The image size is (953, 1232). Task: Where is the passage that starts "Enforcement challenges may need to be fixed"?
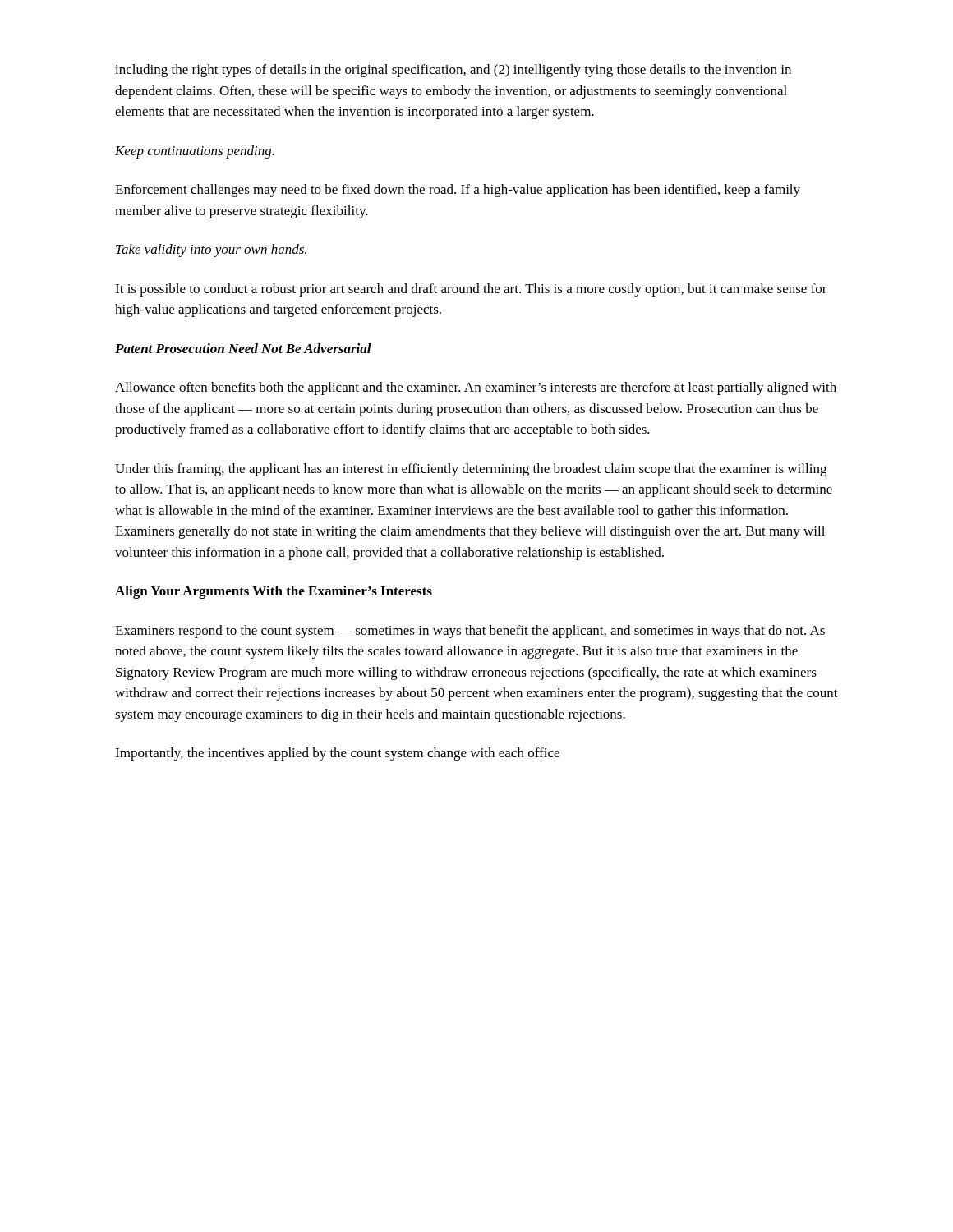point(476,200)
